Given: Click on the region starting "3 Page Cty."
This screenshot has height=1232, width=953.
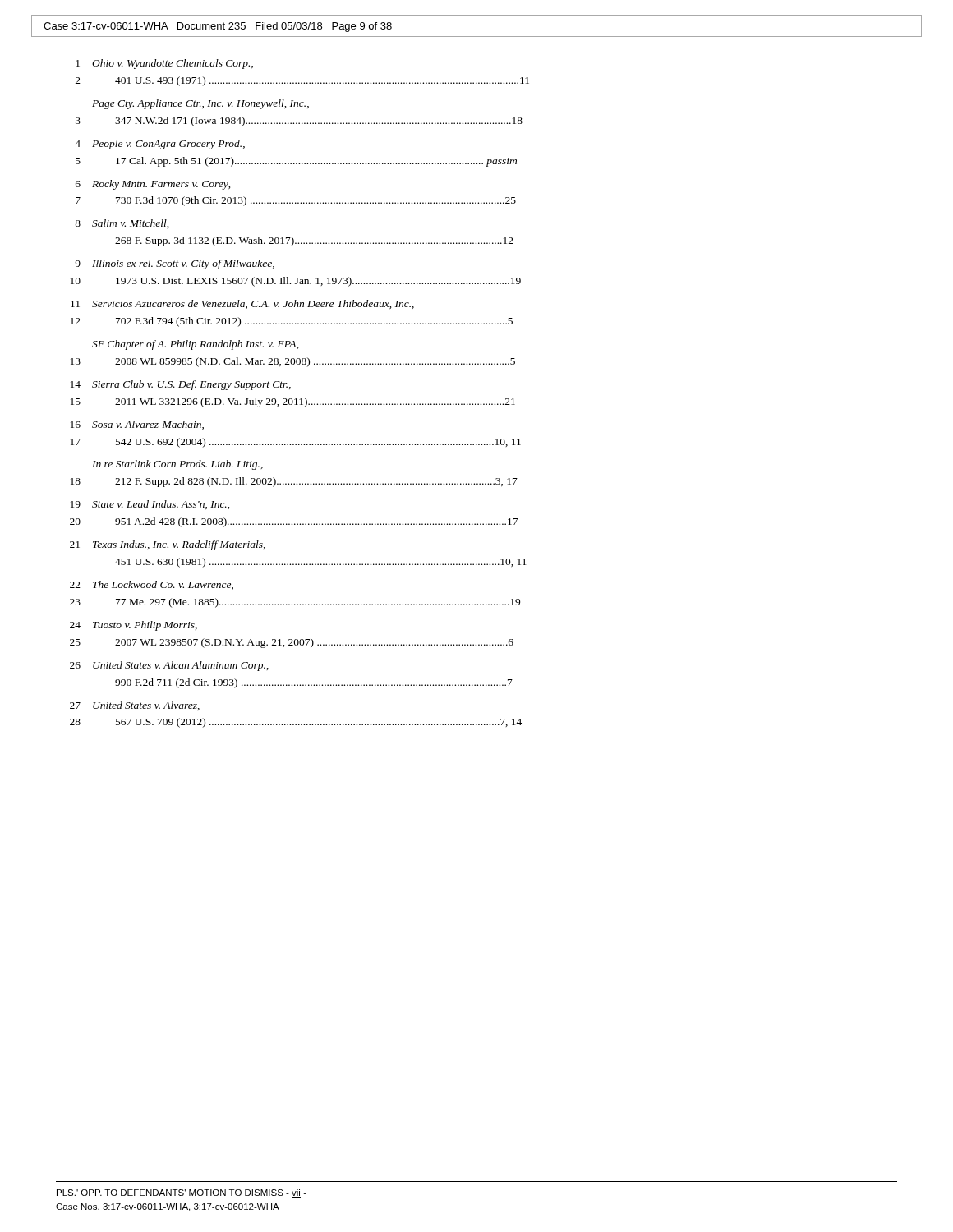Looking at the screenshot, I should tap(476, 112).
